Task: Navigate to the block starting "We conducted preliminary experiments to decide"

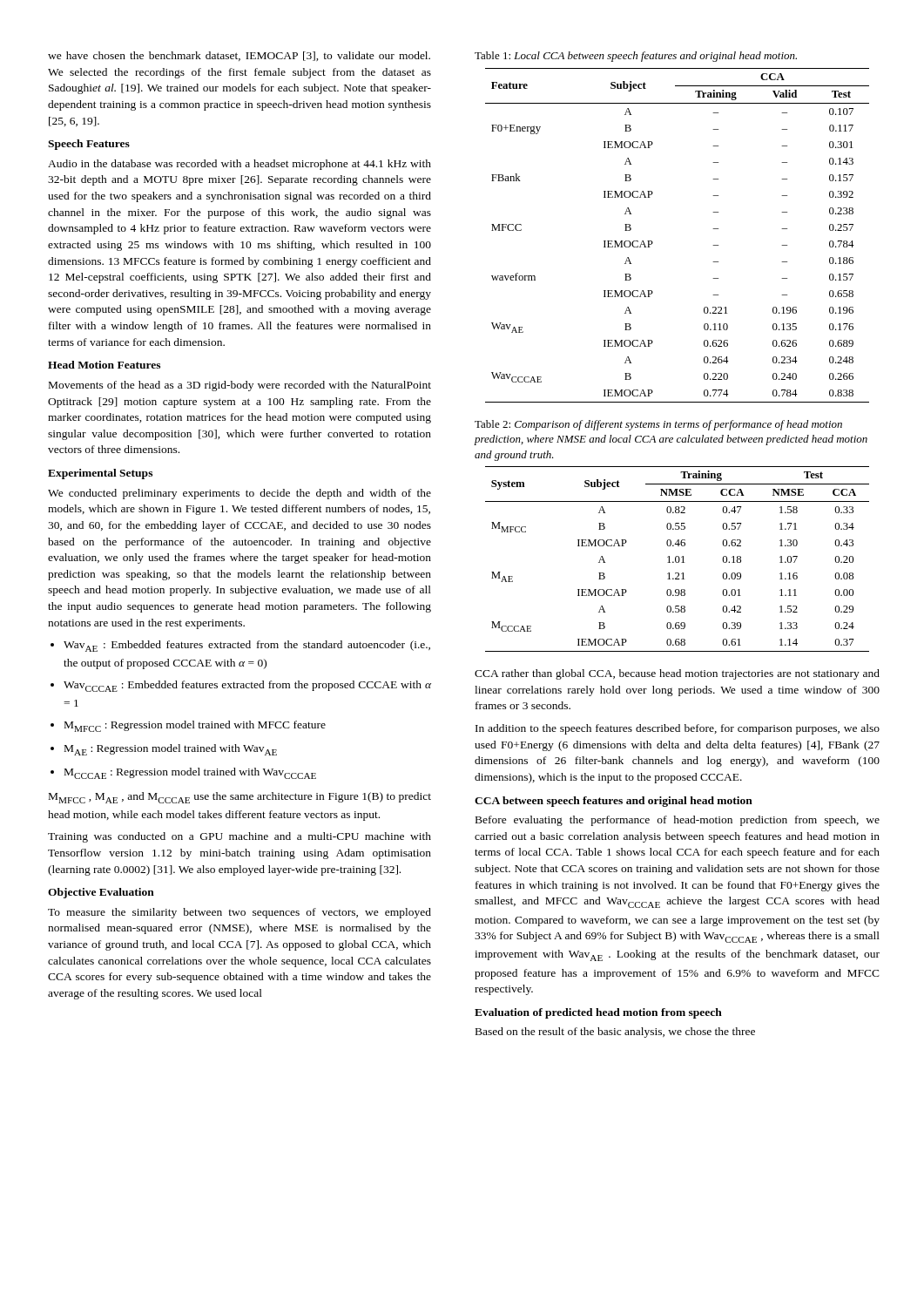Action: pos(239,558)
